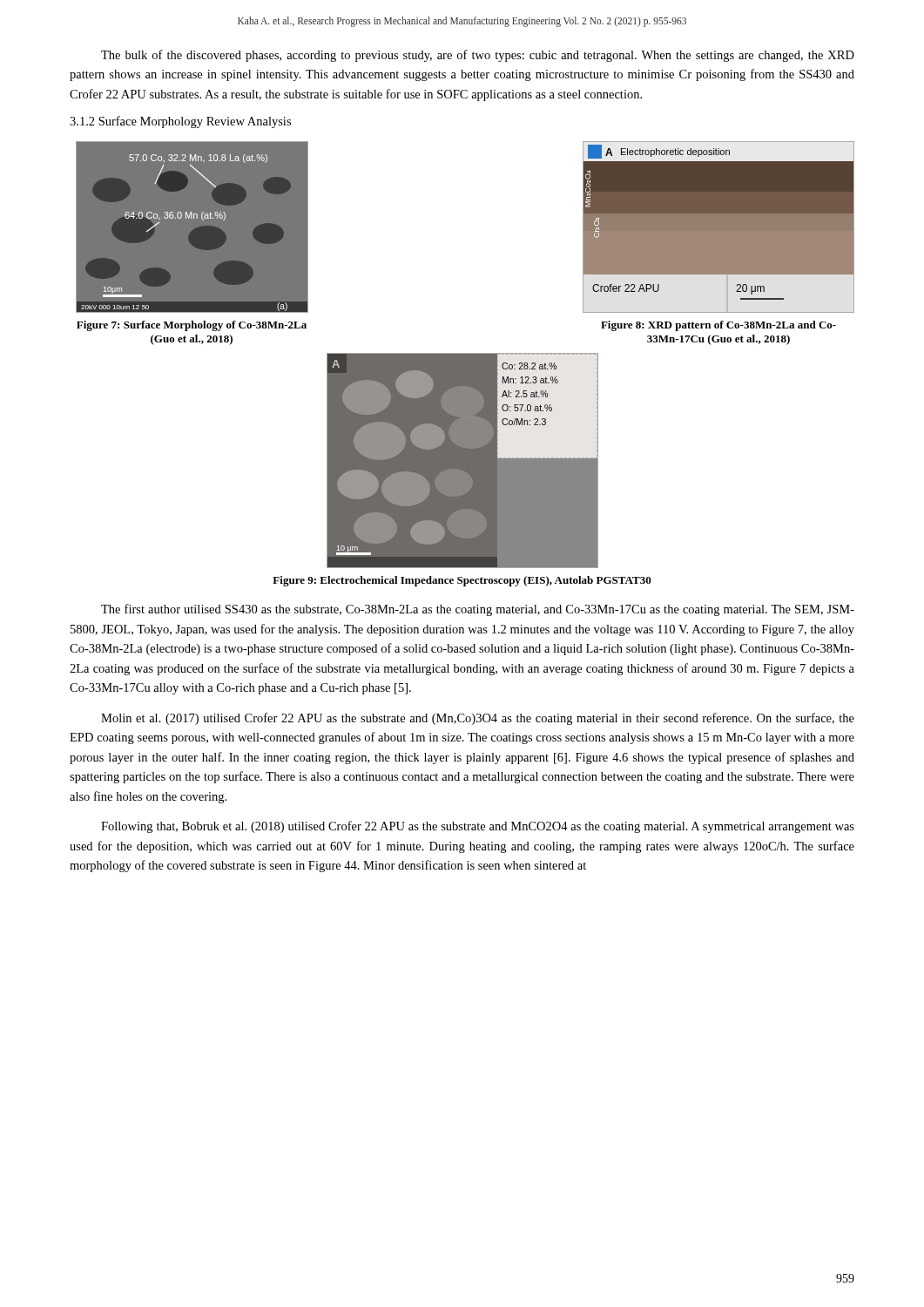Image resolution: width=924 pixels, height=1307 pixels.
Task: Select the text starting "3.1.2 Surface Morphology Review Analysis"
Action: point(181,121)
